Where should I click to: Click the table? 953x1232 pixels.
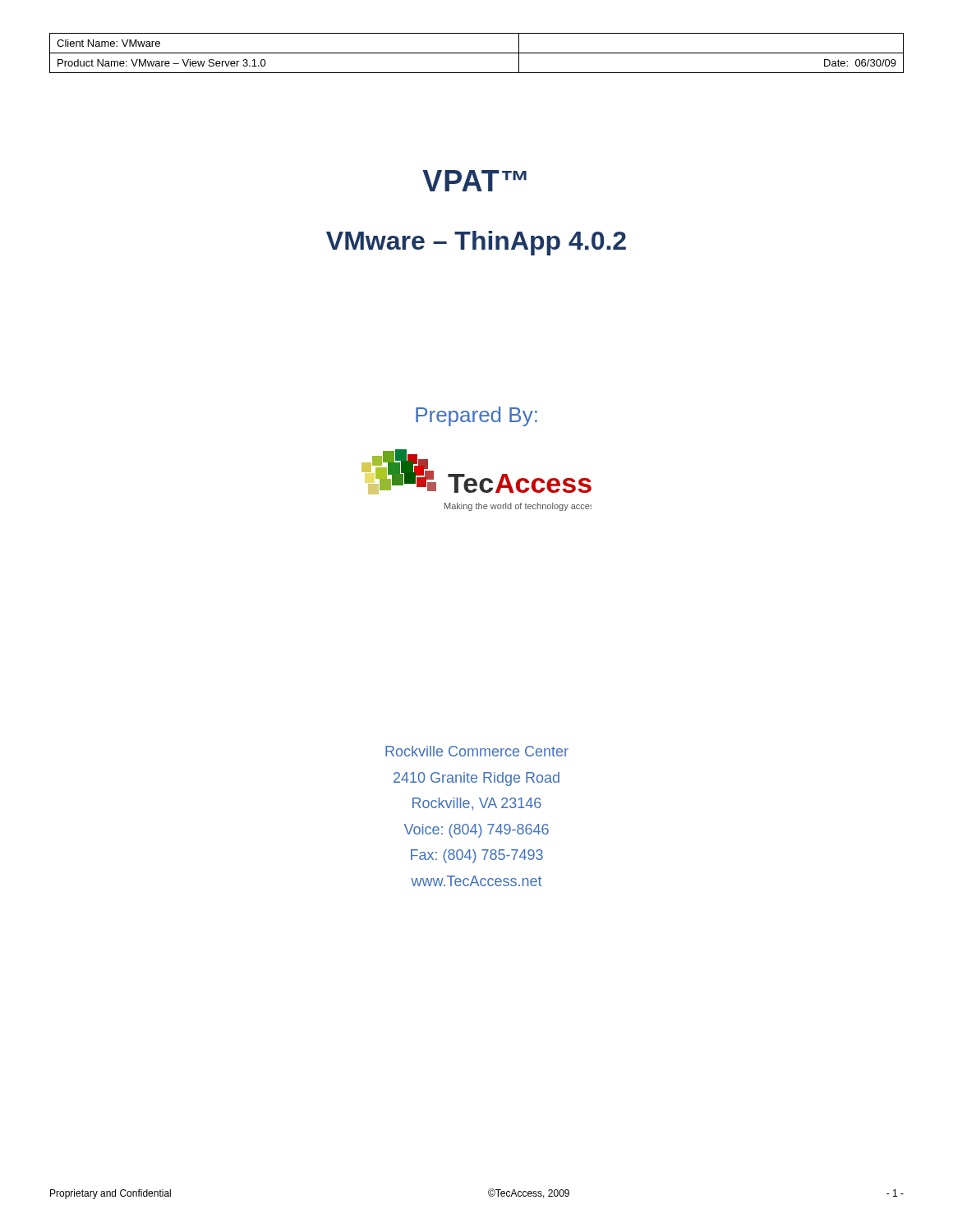476,53
